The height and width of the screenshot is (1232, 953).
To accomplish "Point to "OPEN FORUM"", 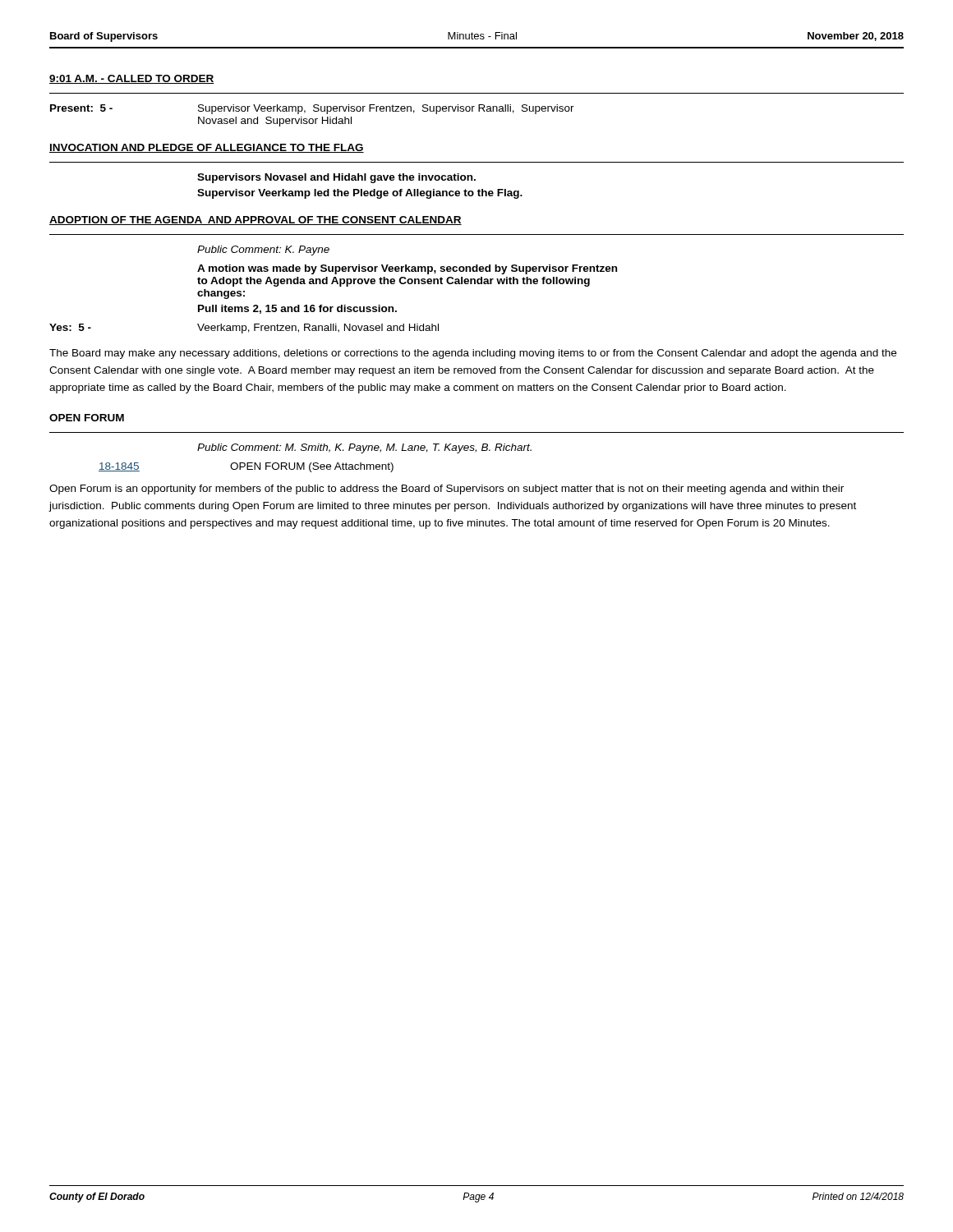I will pos(87,417).
